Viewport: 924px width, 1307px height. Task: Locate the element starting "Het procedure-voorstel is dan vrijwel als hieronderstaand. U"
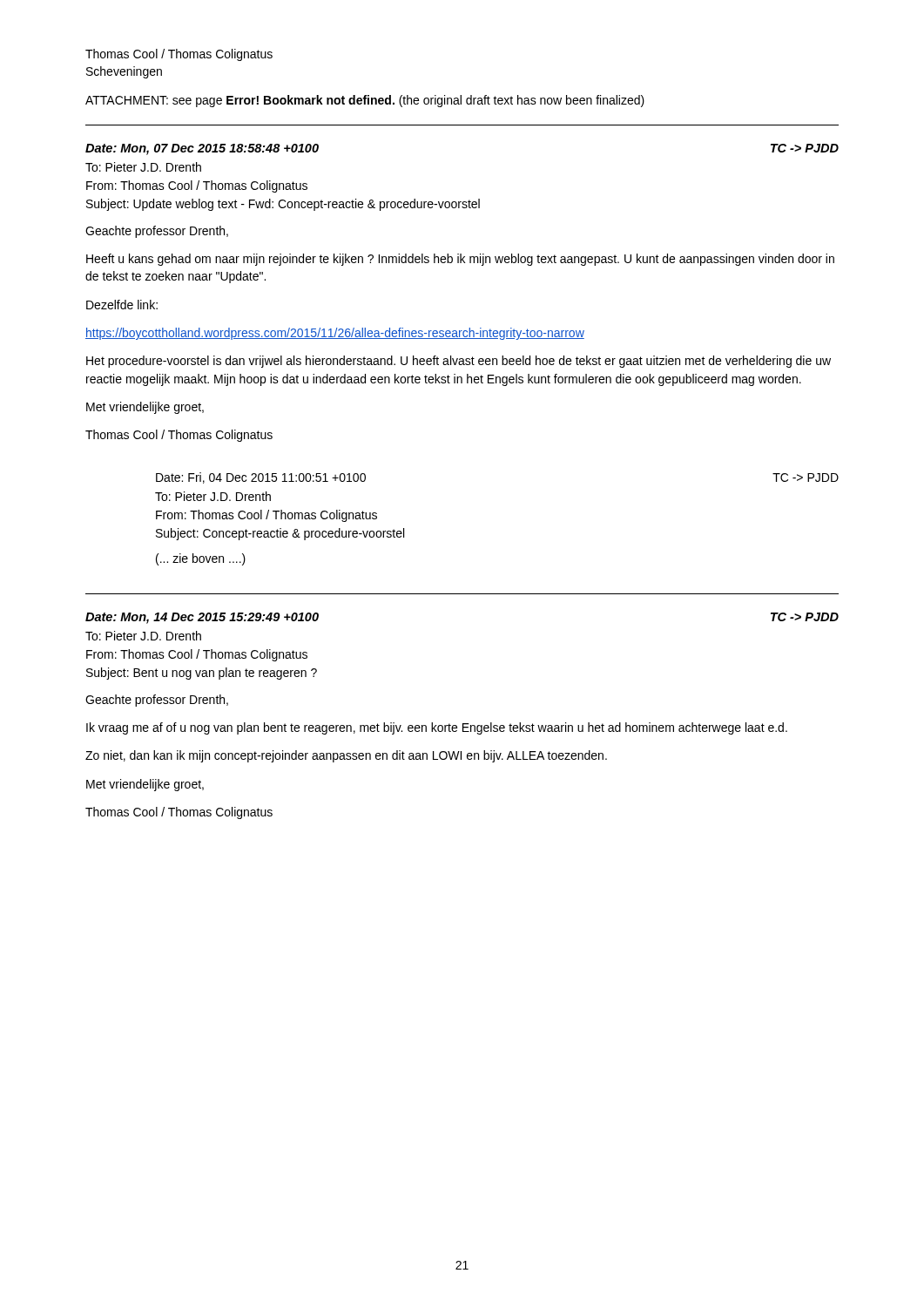click(x=458, y=370)
